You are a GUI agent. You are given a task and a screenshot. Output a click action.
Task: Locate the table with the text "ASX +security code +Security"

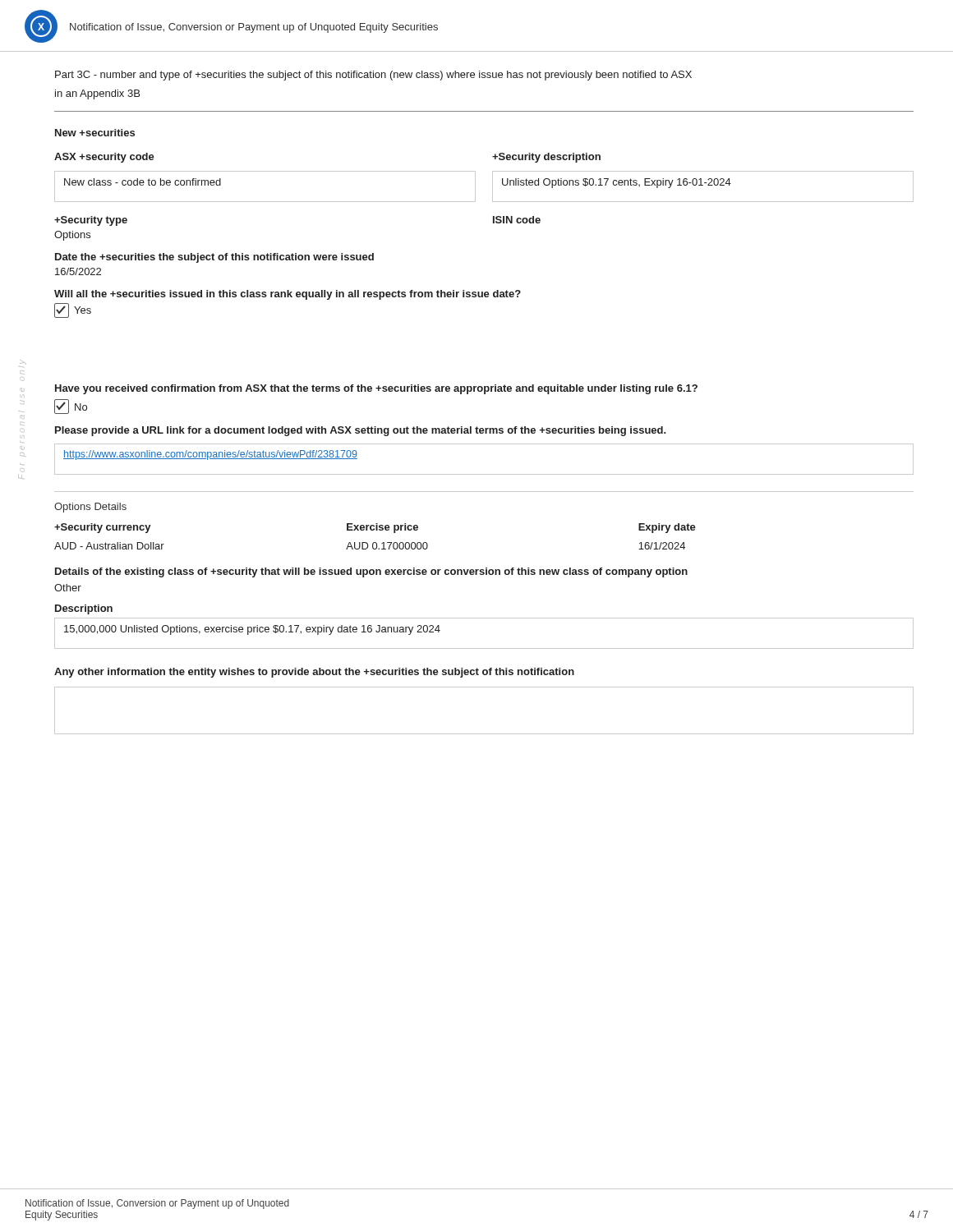point(484,176)
